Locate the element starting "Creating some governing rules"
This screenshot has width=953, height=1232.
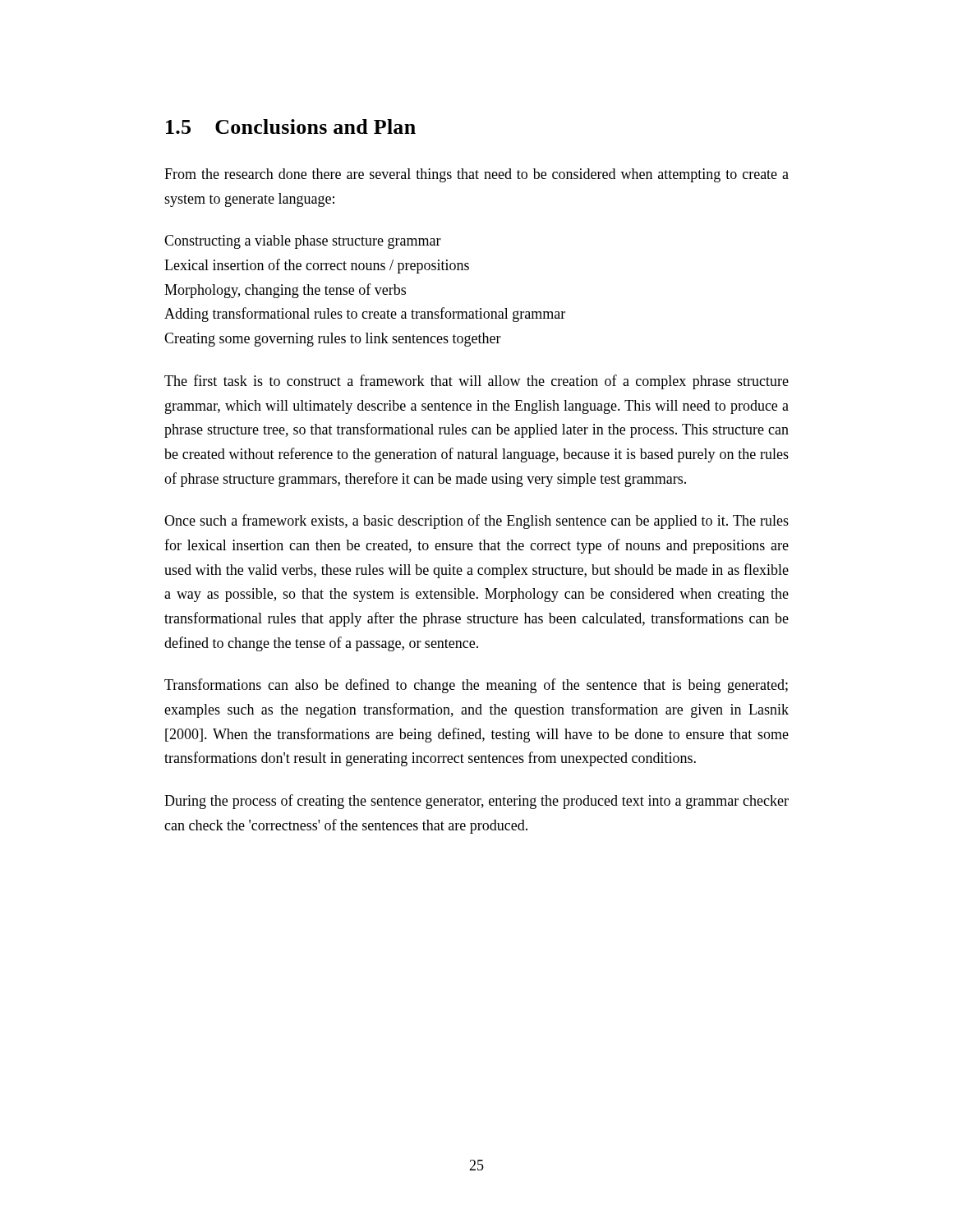(x=333, y=338)
